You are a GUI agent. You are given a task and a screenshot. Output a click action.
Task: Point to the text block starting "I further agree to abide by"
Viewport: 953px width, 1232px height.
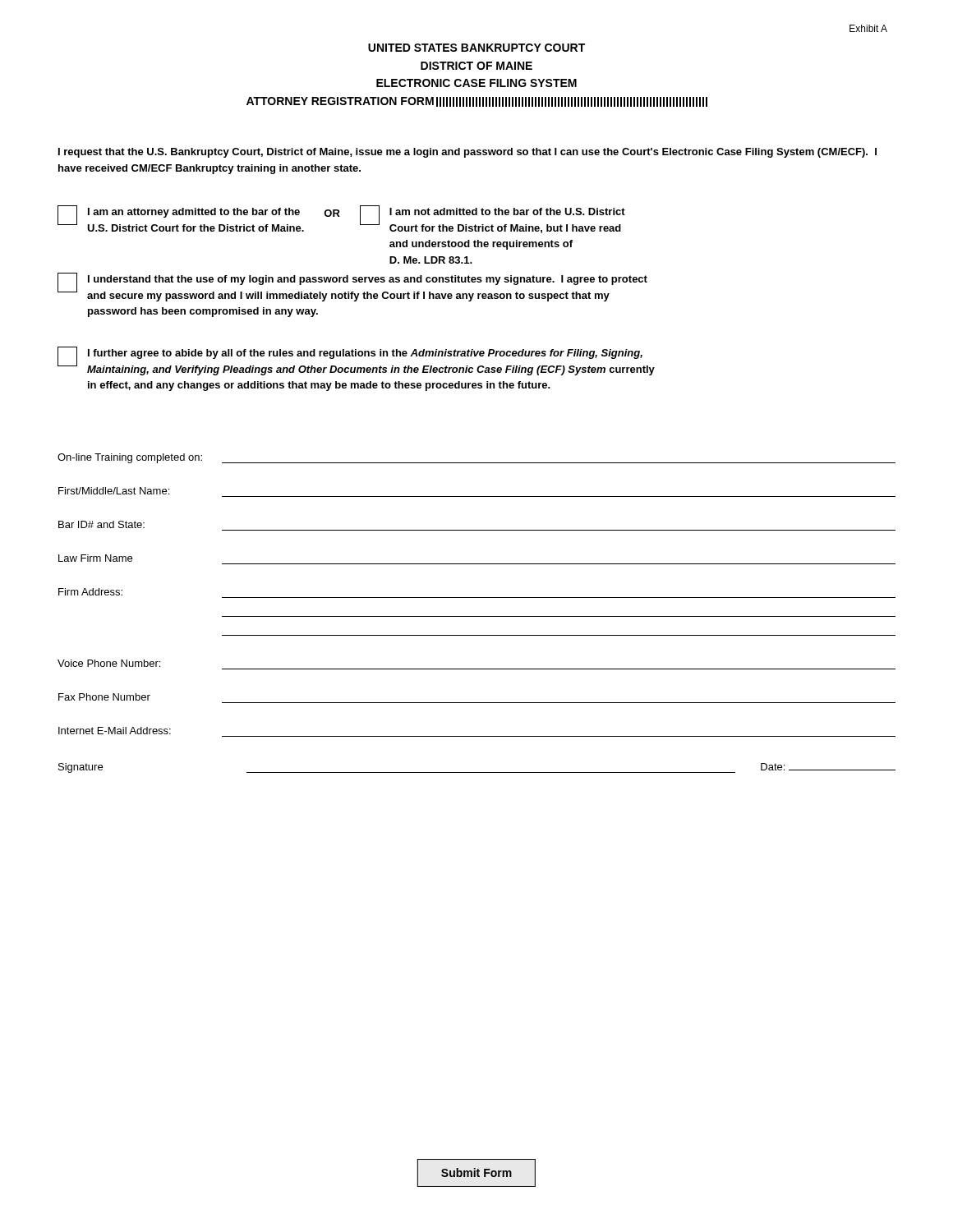tap(371, 369)
